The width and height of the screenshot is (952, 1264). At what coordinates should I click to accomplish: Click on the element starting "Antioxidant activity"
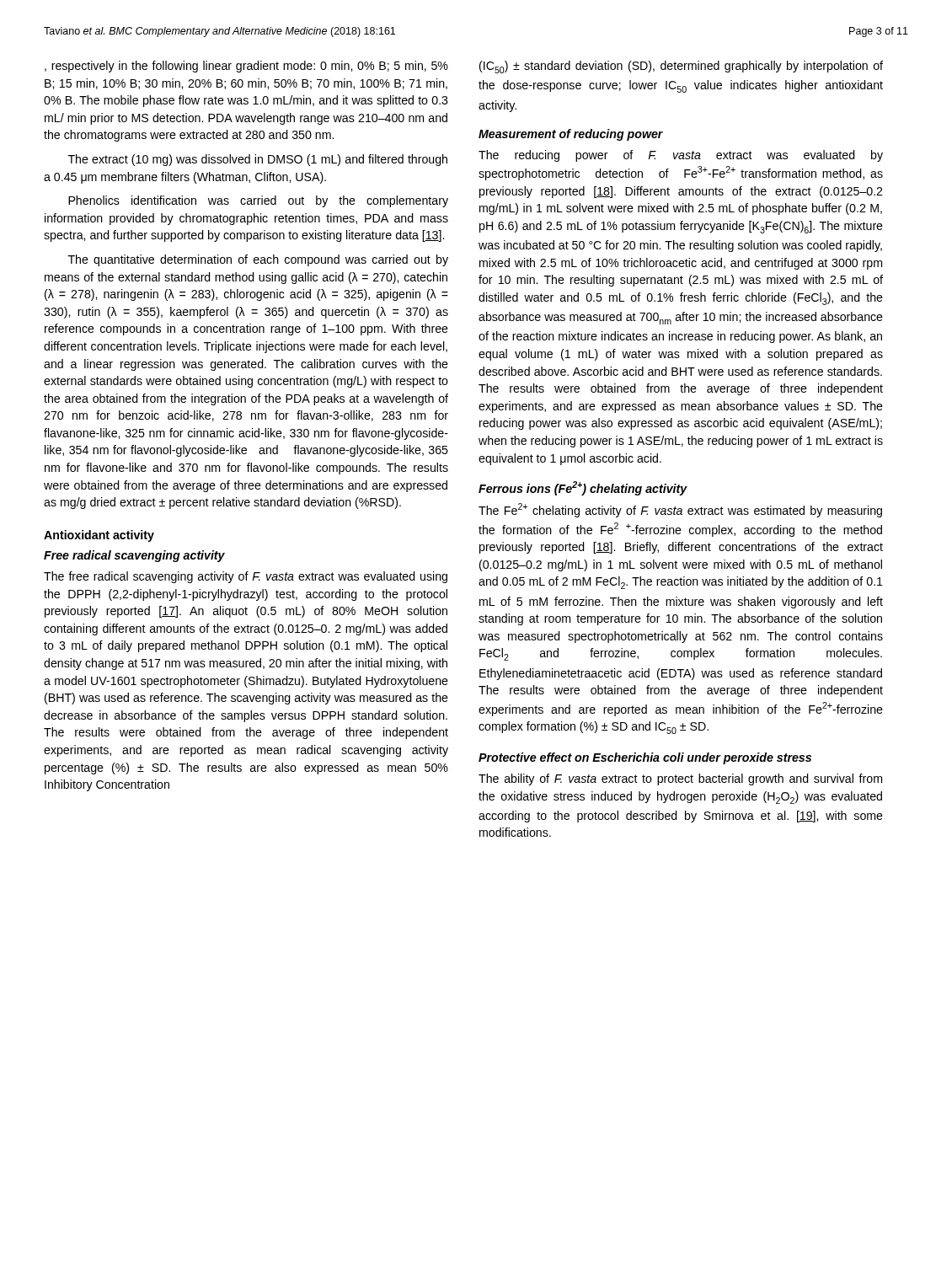pyautogui.click(x=99, y=536)
